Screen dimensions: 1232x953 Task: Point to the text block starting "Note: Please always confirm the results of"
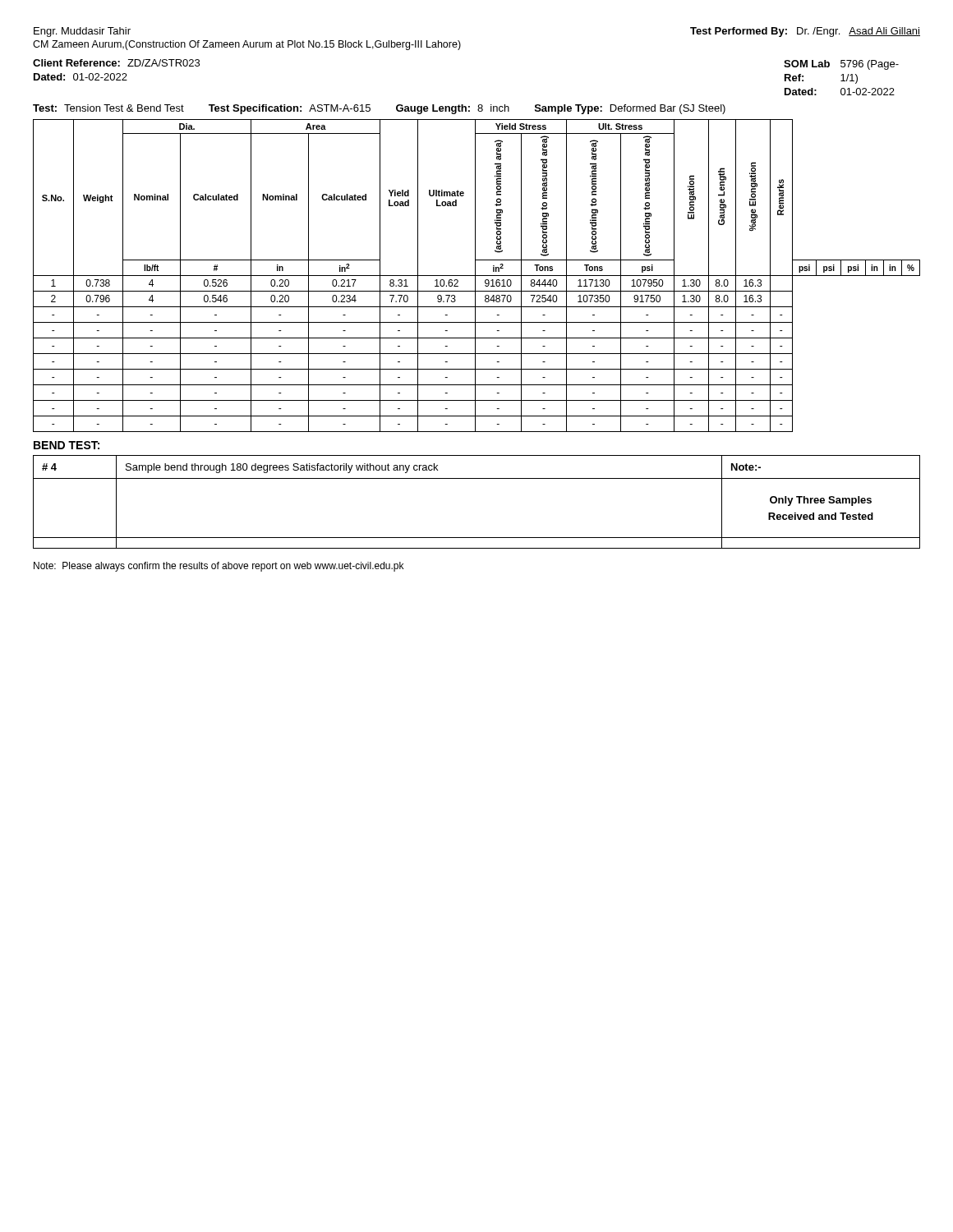[218, 566]
